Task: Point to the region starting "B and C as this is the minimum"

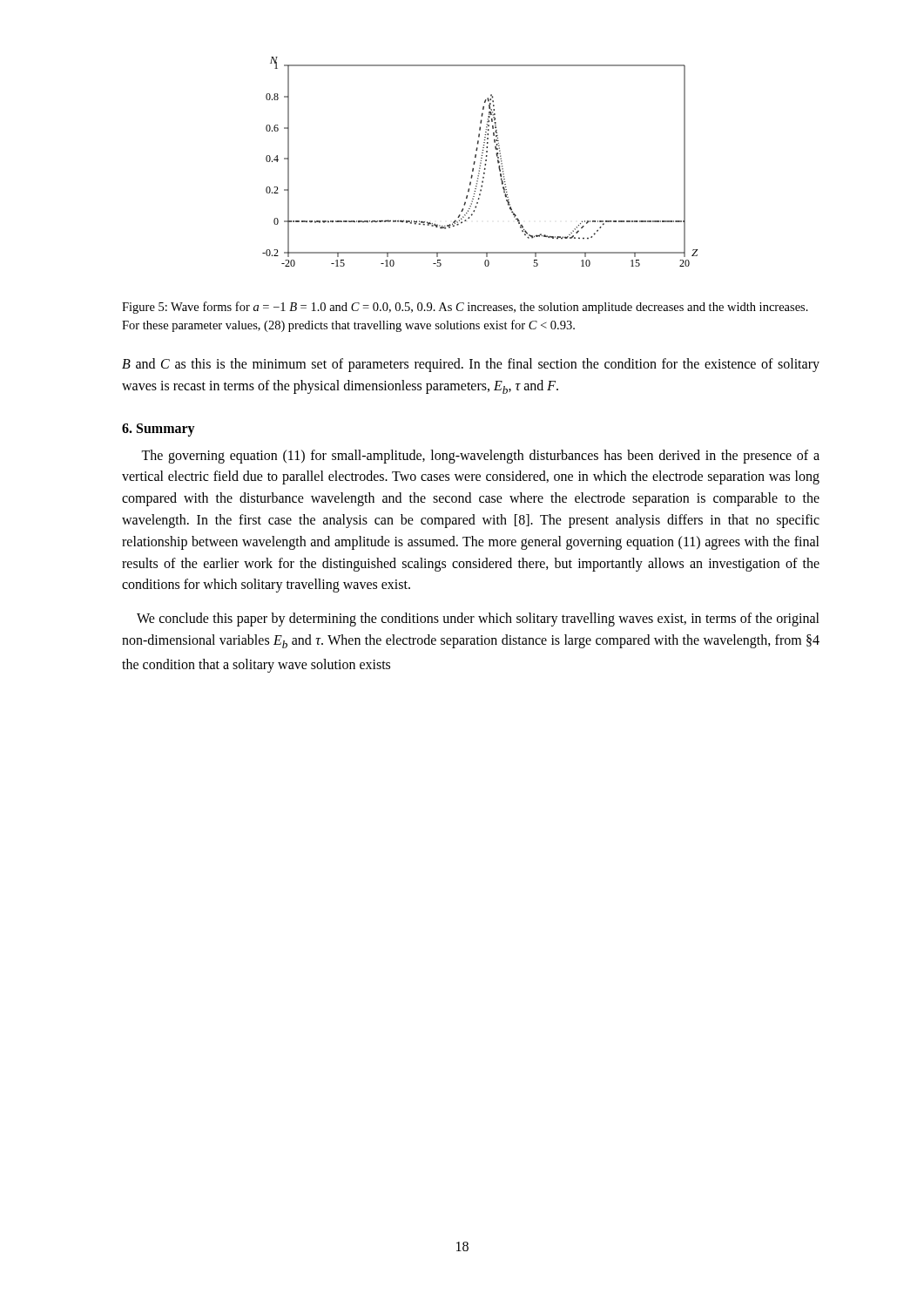Action: (471, 376)
